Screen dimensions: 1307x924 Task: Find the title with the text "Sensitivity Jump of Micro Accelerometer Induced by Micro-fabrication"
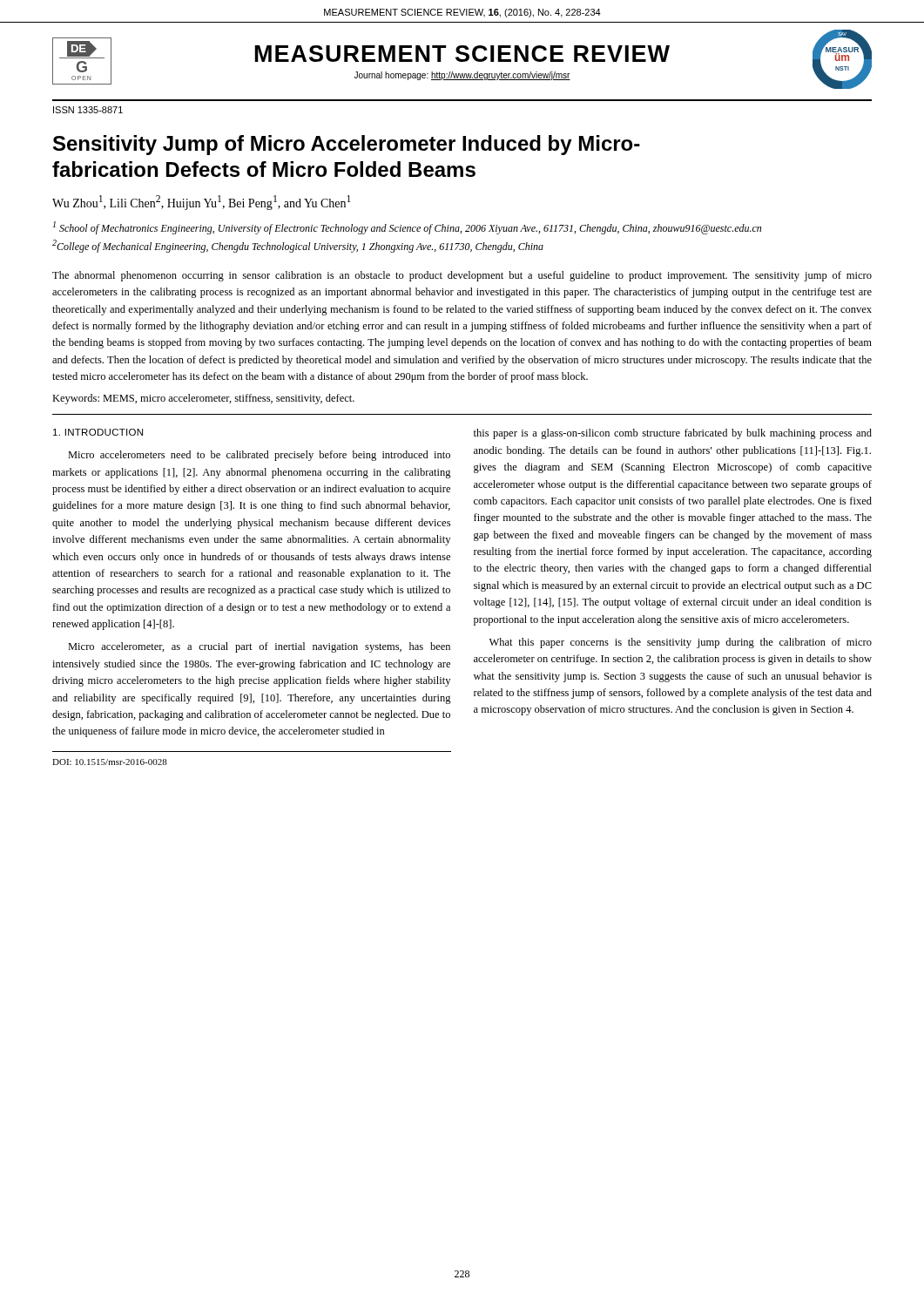click(x=346, y=156)
